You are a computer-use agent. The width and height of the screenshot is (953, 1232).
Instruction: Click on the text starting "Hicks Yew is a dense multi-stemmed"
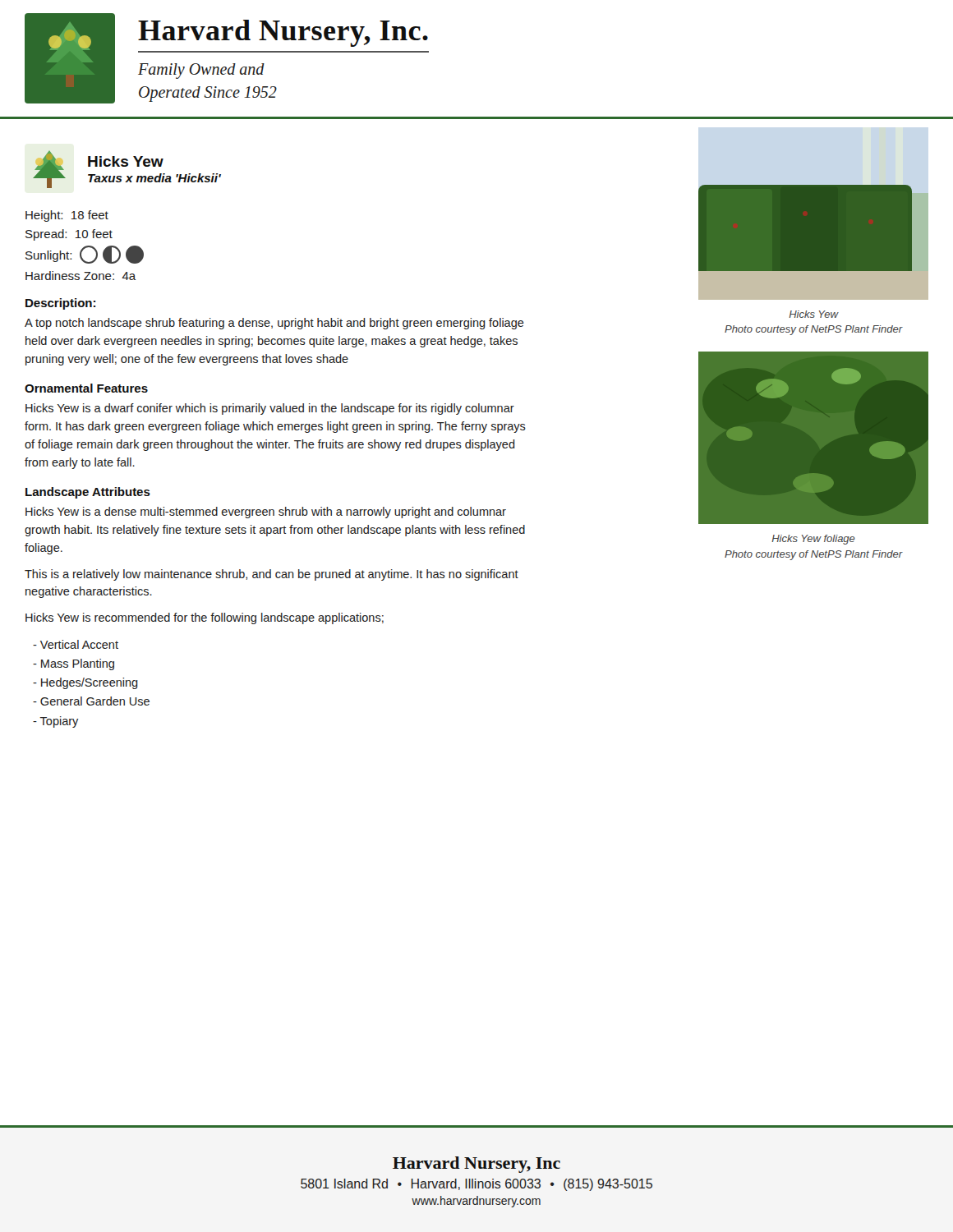(x=275, y=530)
